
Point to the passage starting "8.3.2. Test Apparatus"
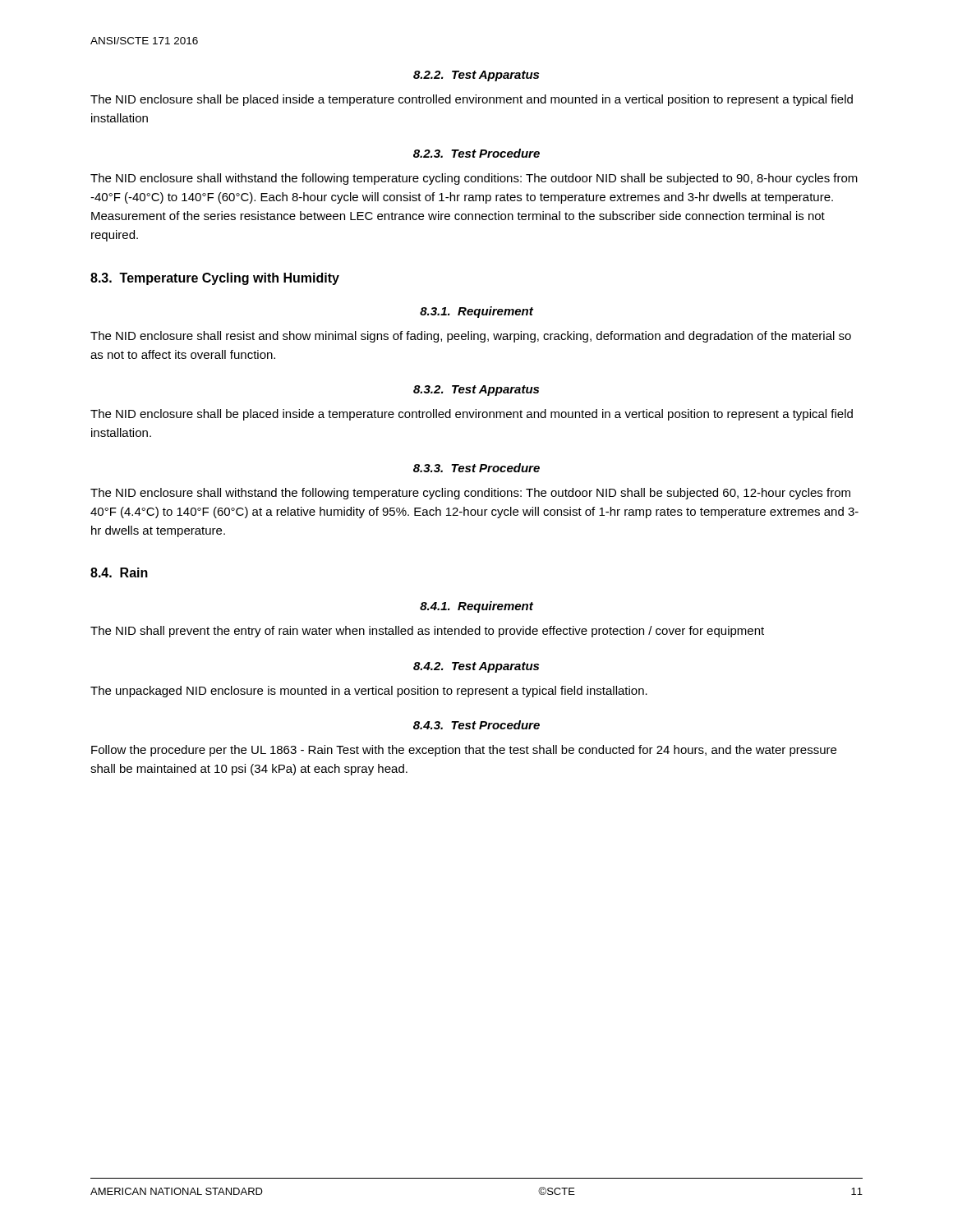click(x=476, y=389)
